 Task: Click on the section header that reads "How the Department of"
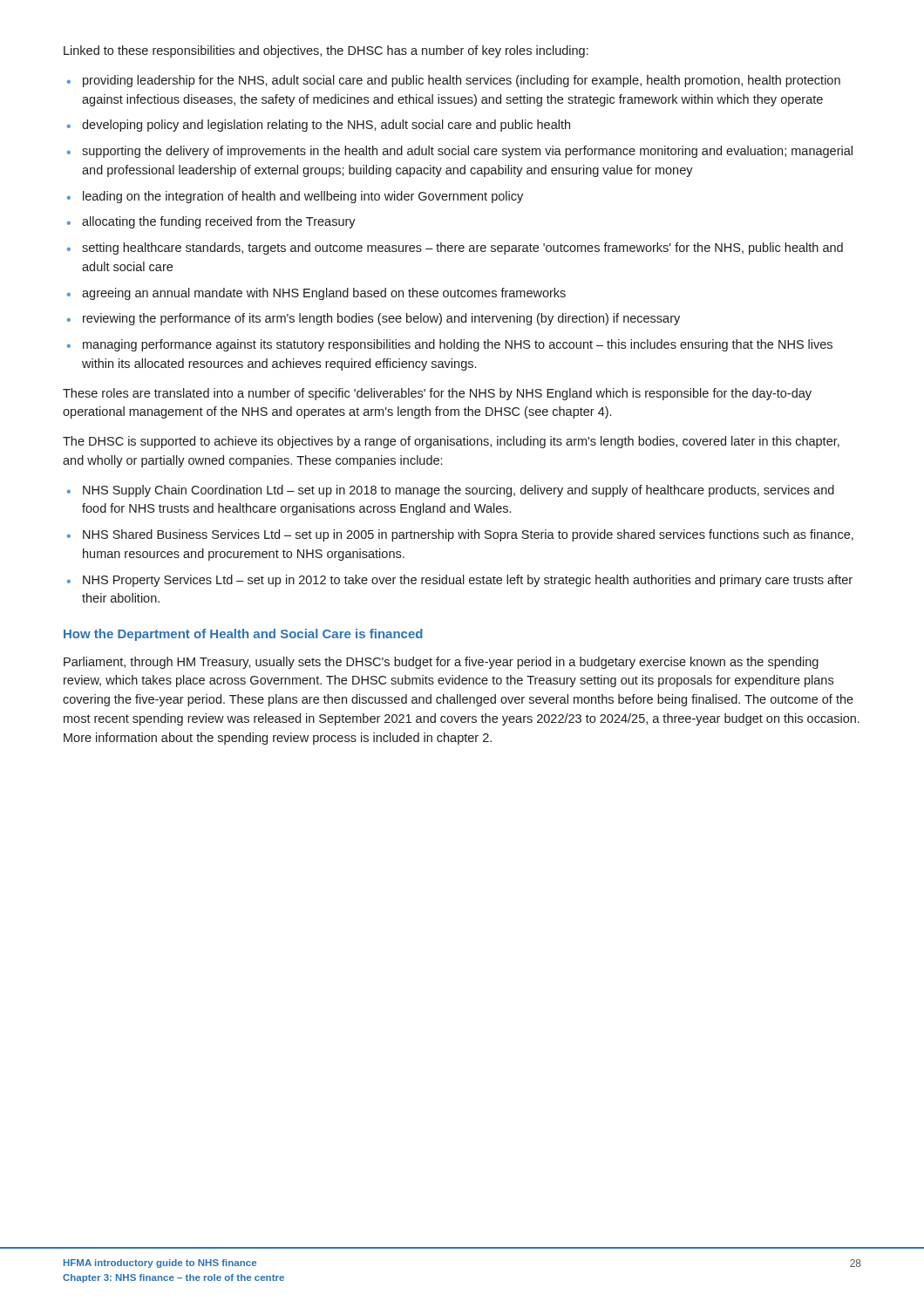click(x=243, y=635)
